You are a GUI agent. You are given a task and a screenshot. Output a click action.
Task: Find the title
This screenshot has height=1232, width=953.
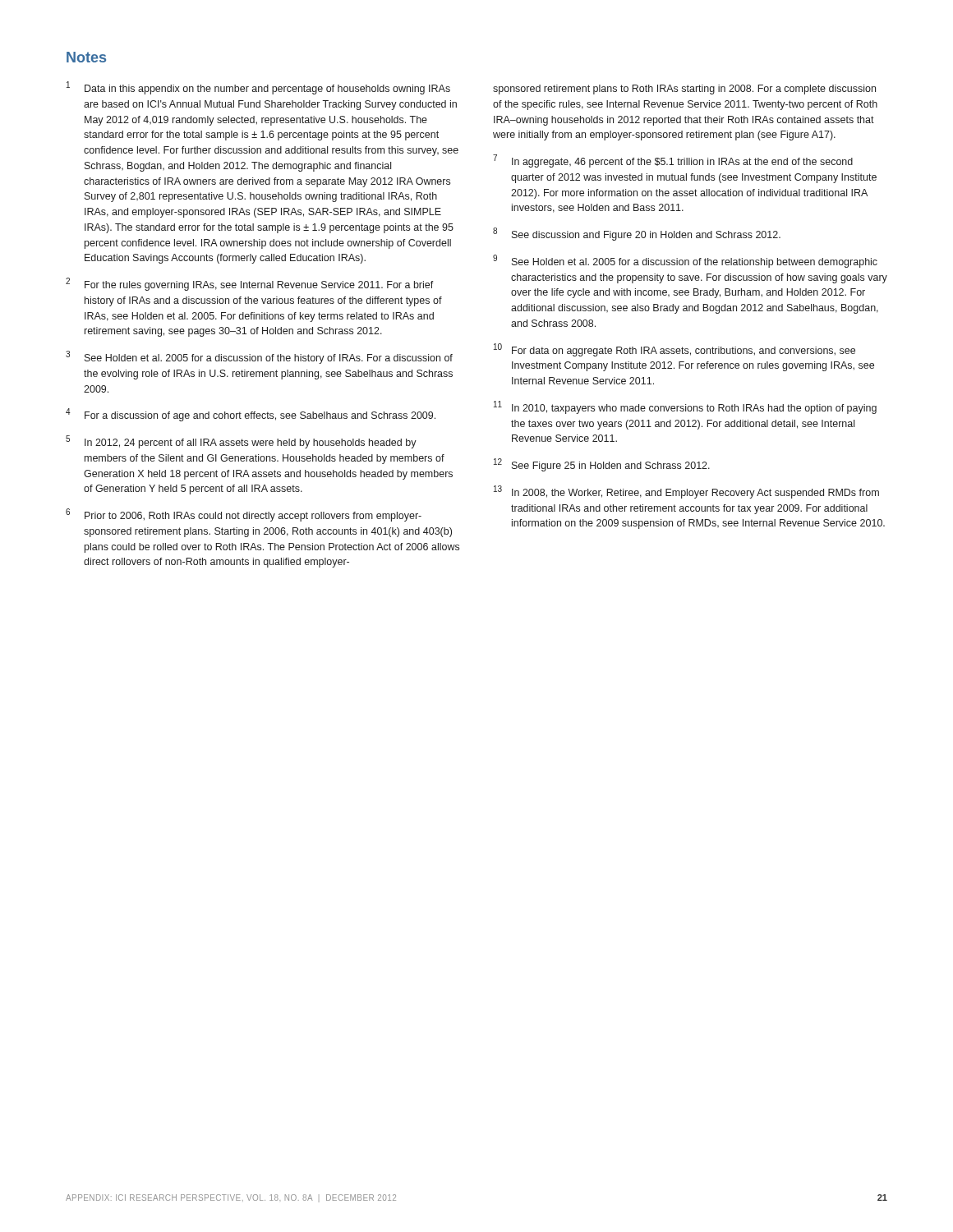click(86, 57)
